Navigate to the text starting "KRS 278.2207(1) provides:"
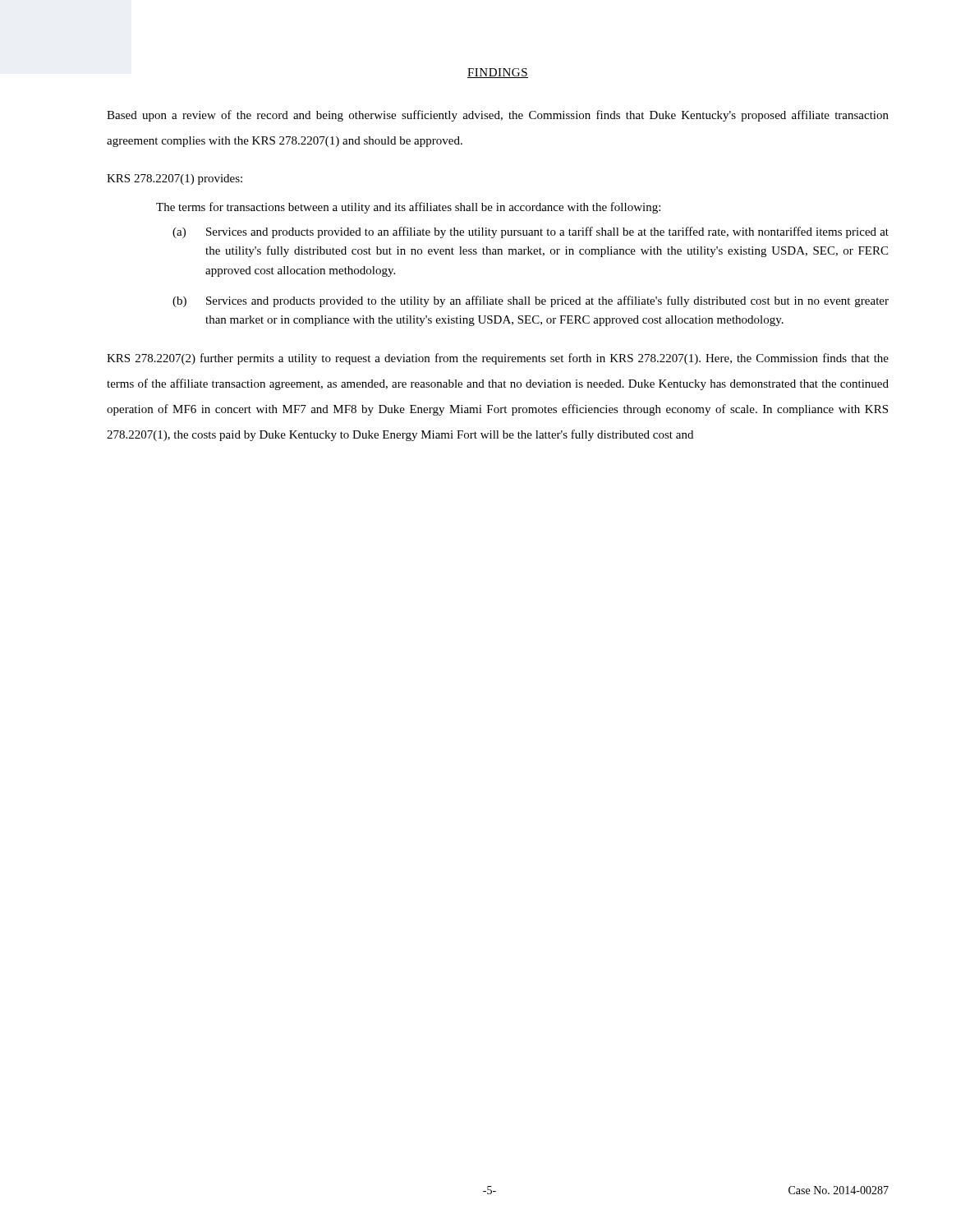Viewport: 979px width, 1232px height. point(175,178)
